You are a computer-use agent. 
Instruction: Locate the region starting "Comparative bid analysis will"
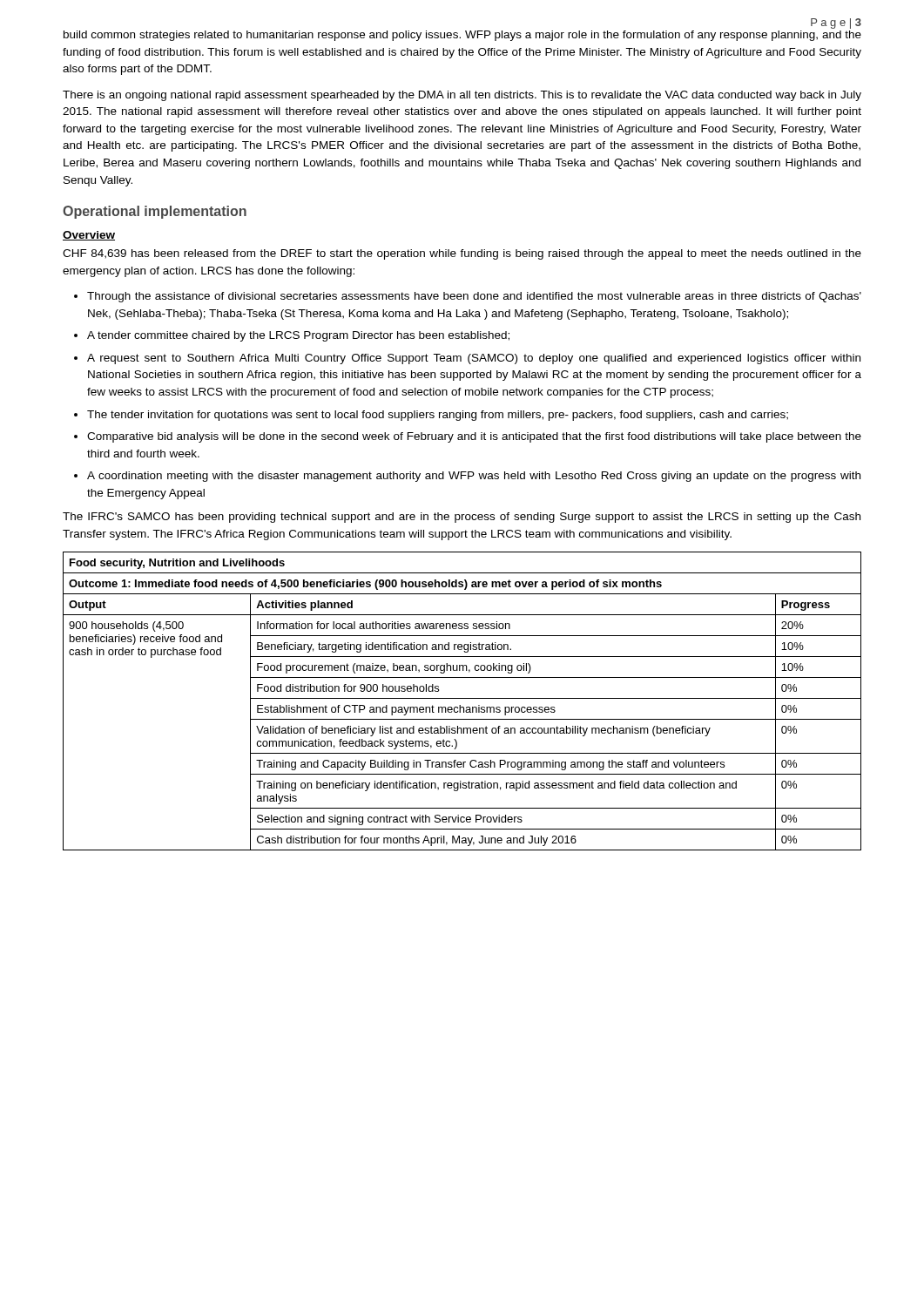click(x=462, y=445)
